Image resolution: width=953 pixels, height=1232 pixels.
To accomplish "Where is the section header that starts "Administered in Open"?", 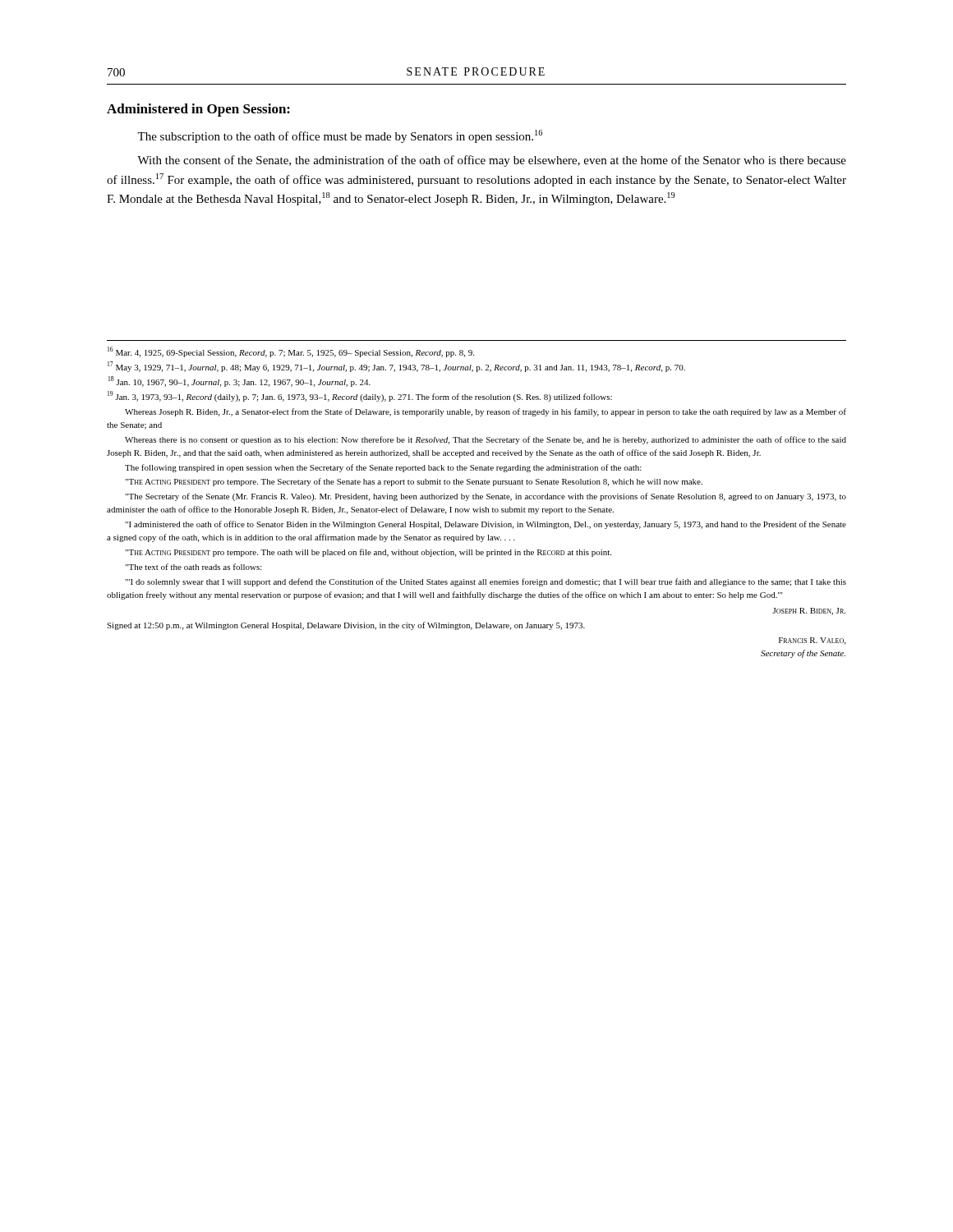I will point(199,109).
